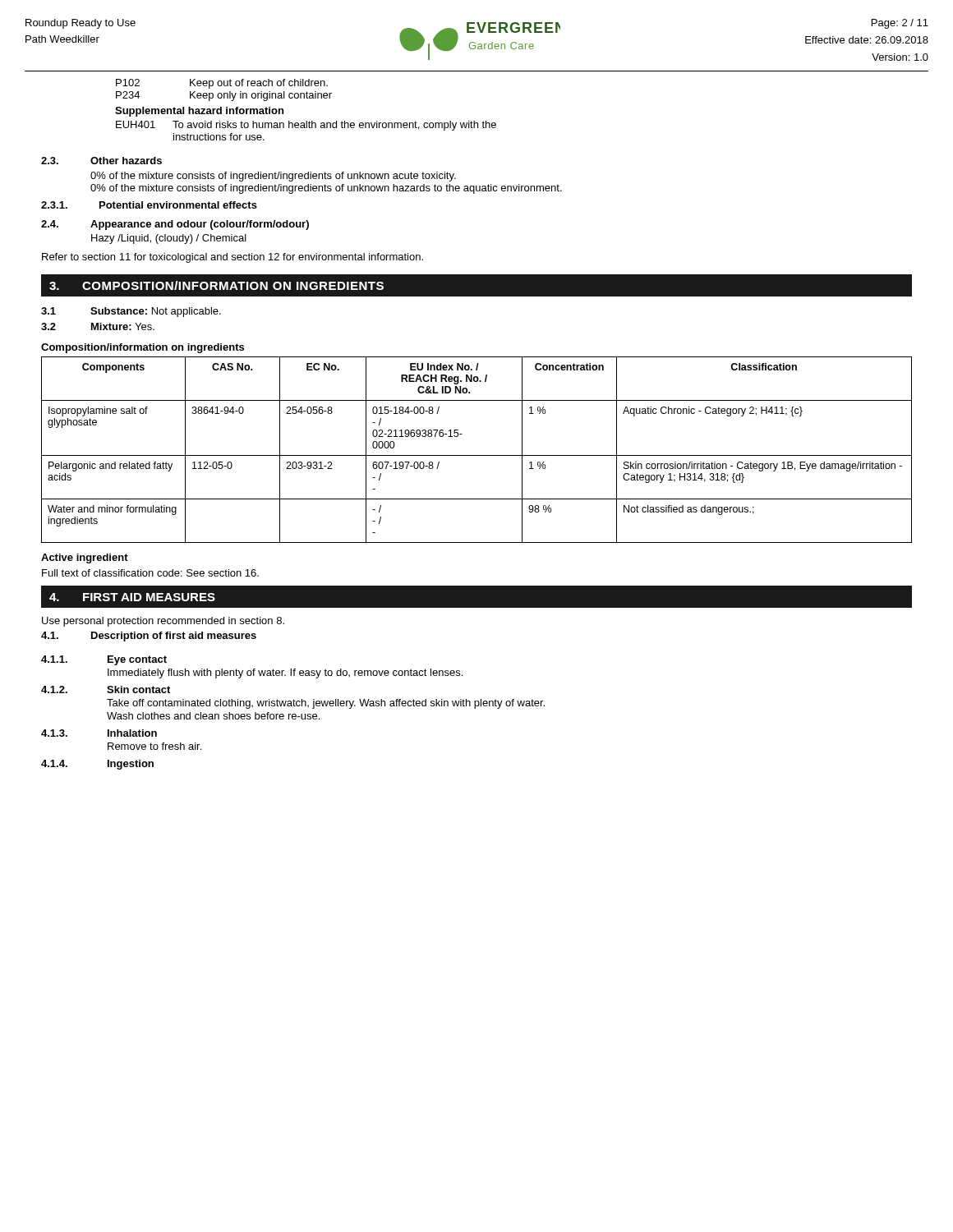Navigate to the region starting "1 Substance: Not applicable."
Image resolution: width=953 pixels, height=1232 pixels.
tap(131, 312)
